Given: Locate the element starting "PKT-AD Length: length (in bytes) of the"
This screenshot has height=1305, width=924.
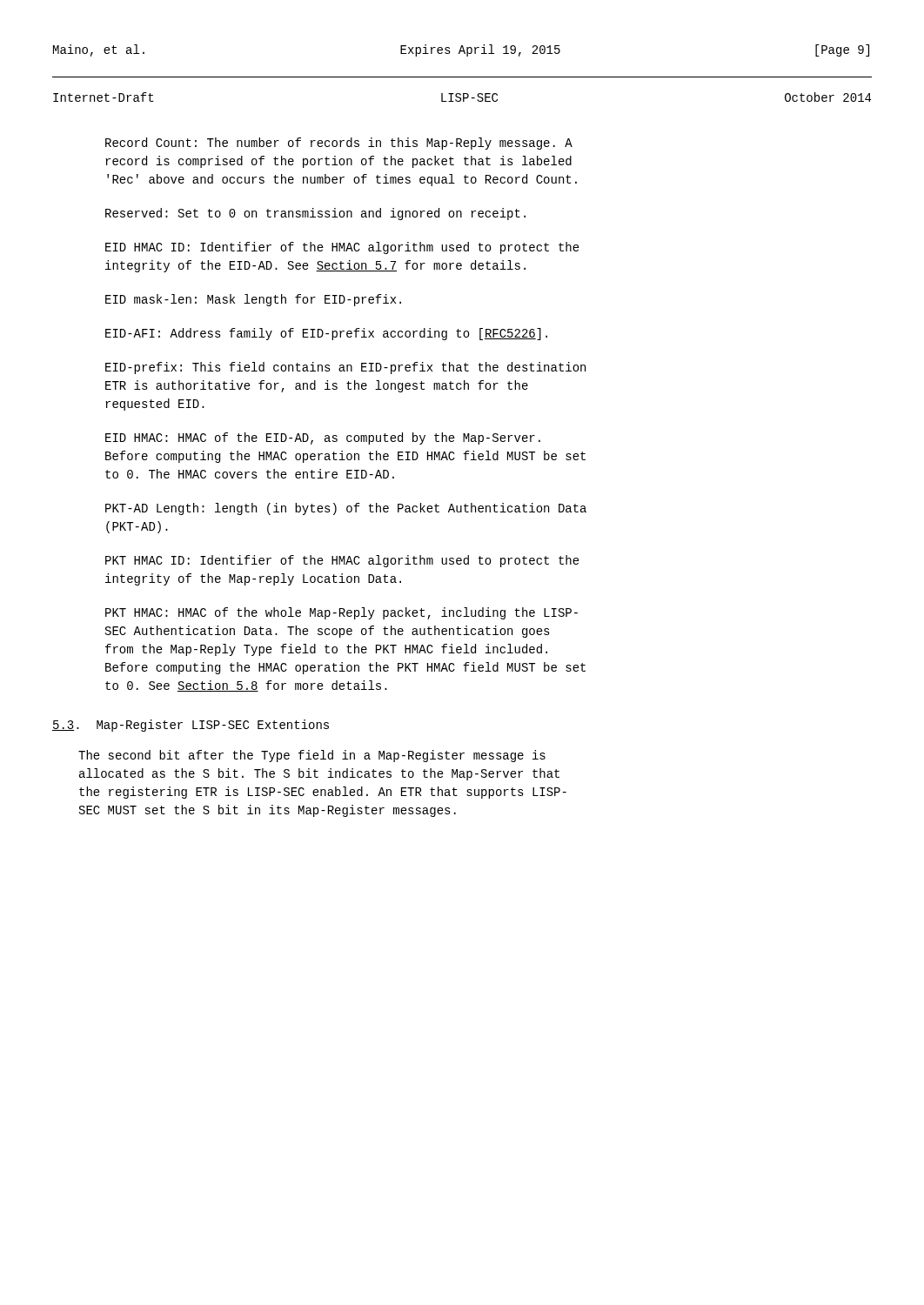Looking at the screenshot, I should pos(346,518).
